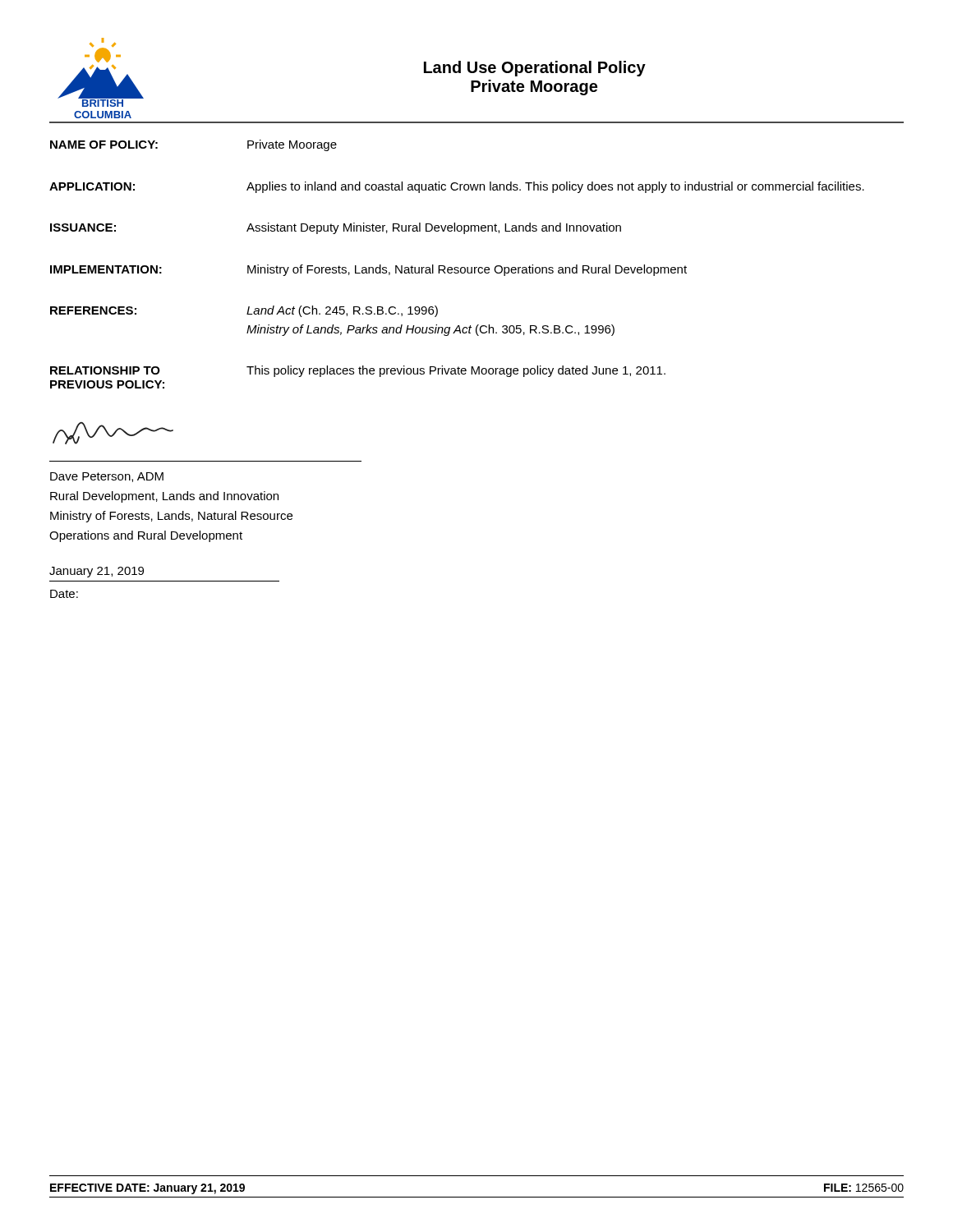Click on the logo

107,77
